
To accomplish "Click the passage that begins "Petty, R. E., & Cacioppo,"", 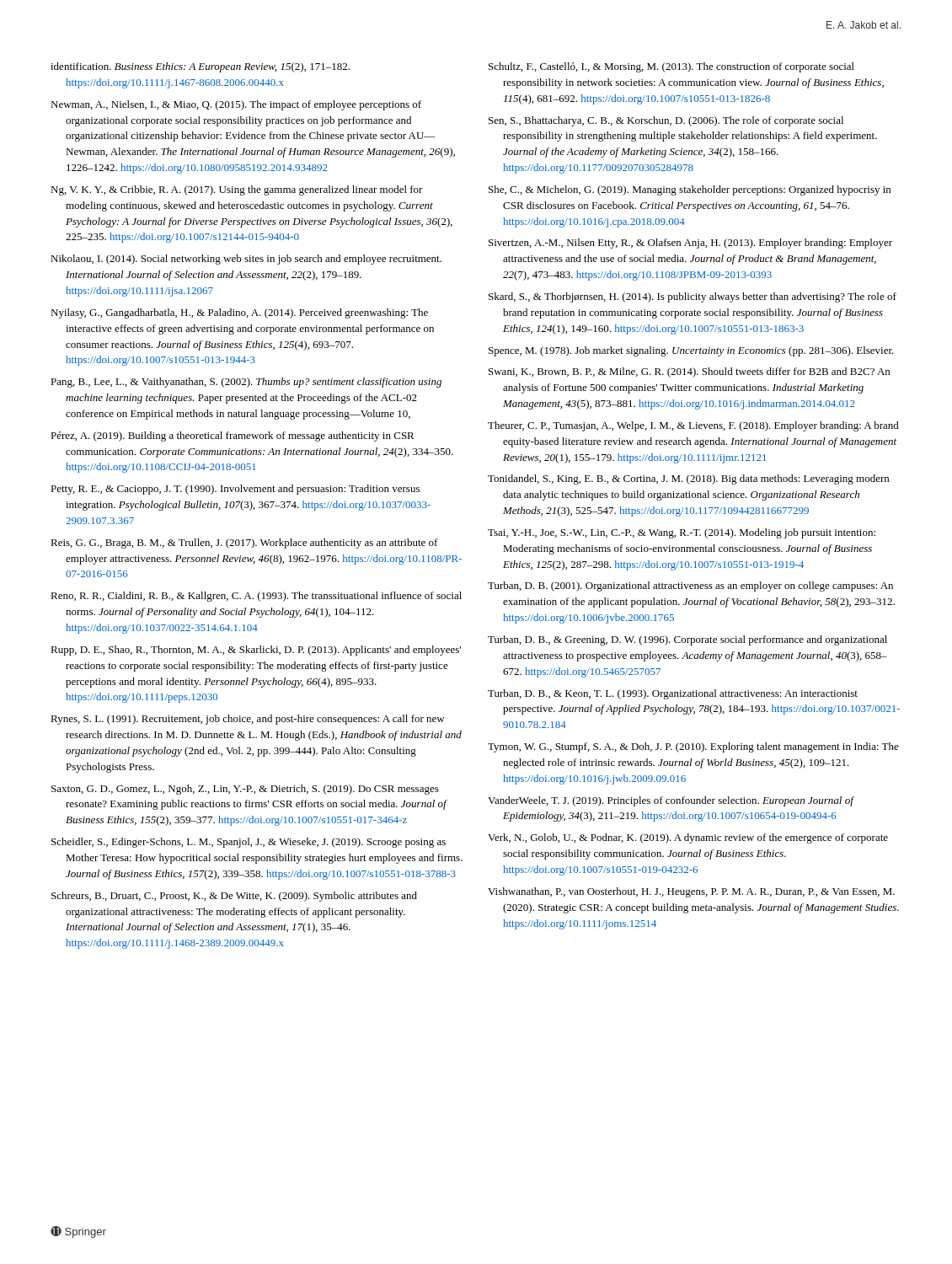I will pos(241,504).
